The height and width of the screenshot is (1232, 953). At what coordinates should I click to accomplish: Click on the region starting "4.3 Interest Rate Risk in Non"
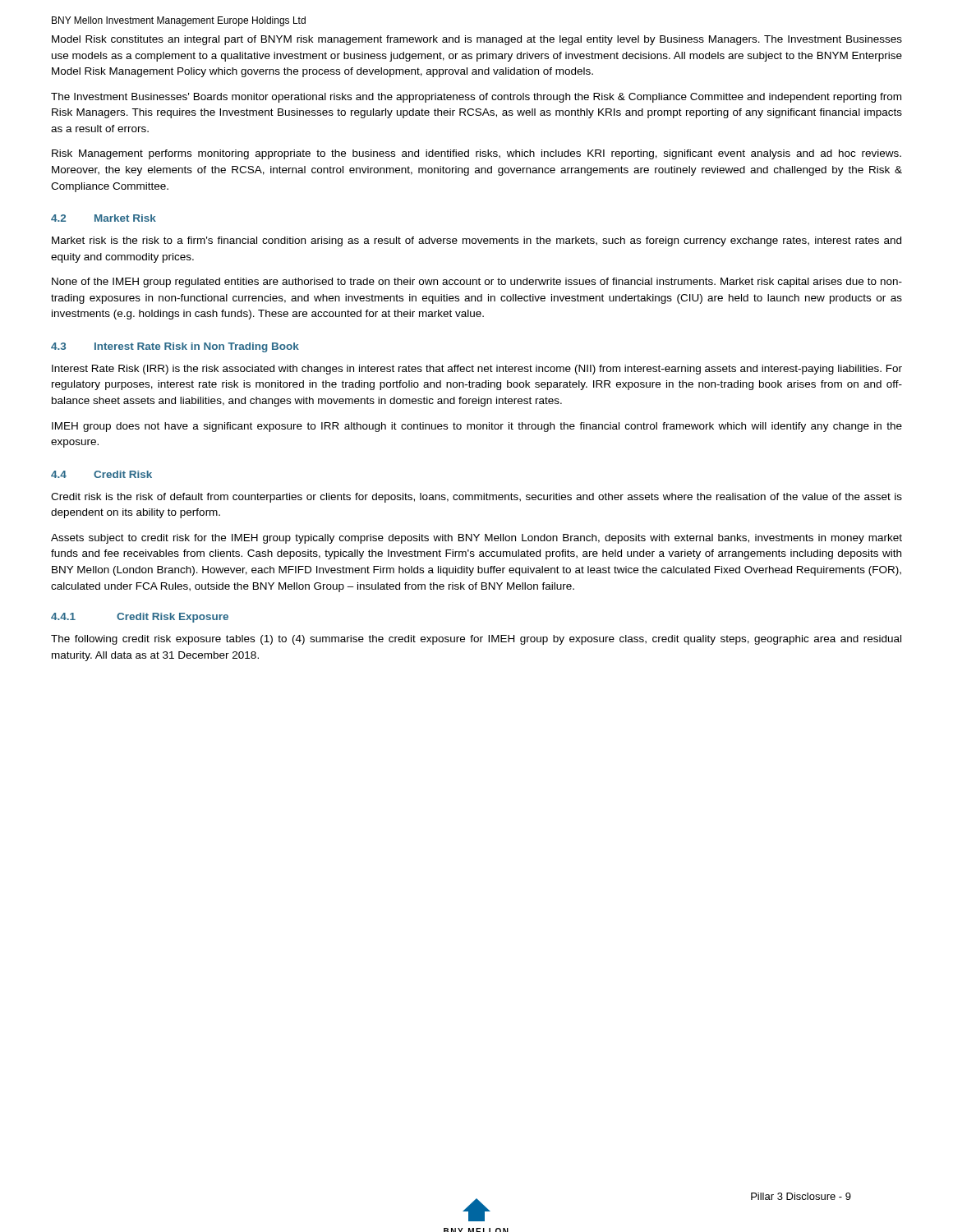(175, 346)
